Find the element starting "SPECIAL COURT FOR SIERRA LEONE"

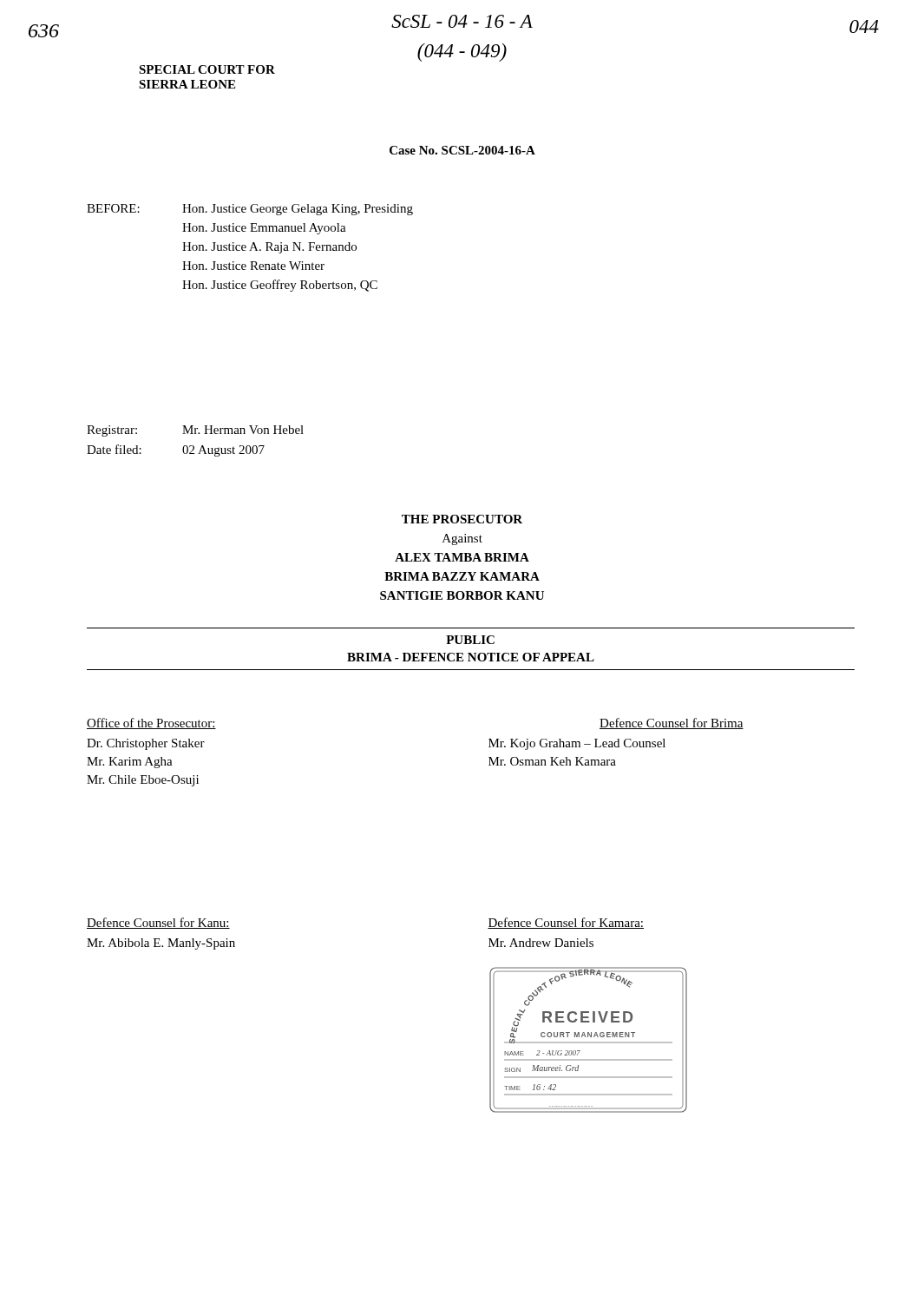click(x=207, y=77)
